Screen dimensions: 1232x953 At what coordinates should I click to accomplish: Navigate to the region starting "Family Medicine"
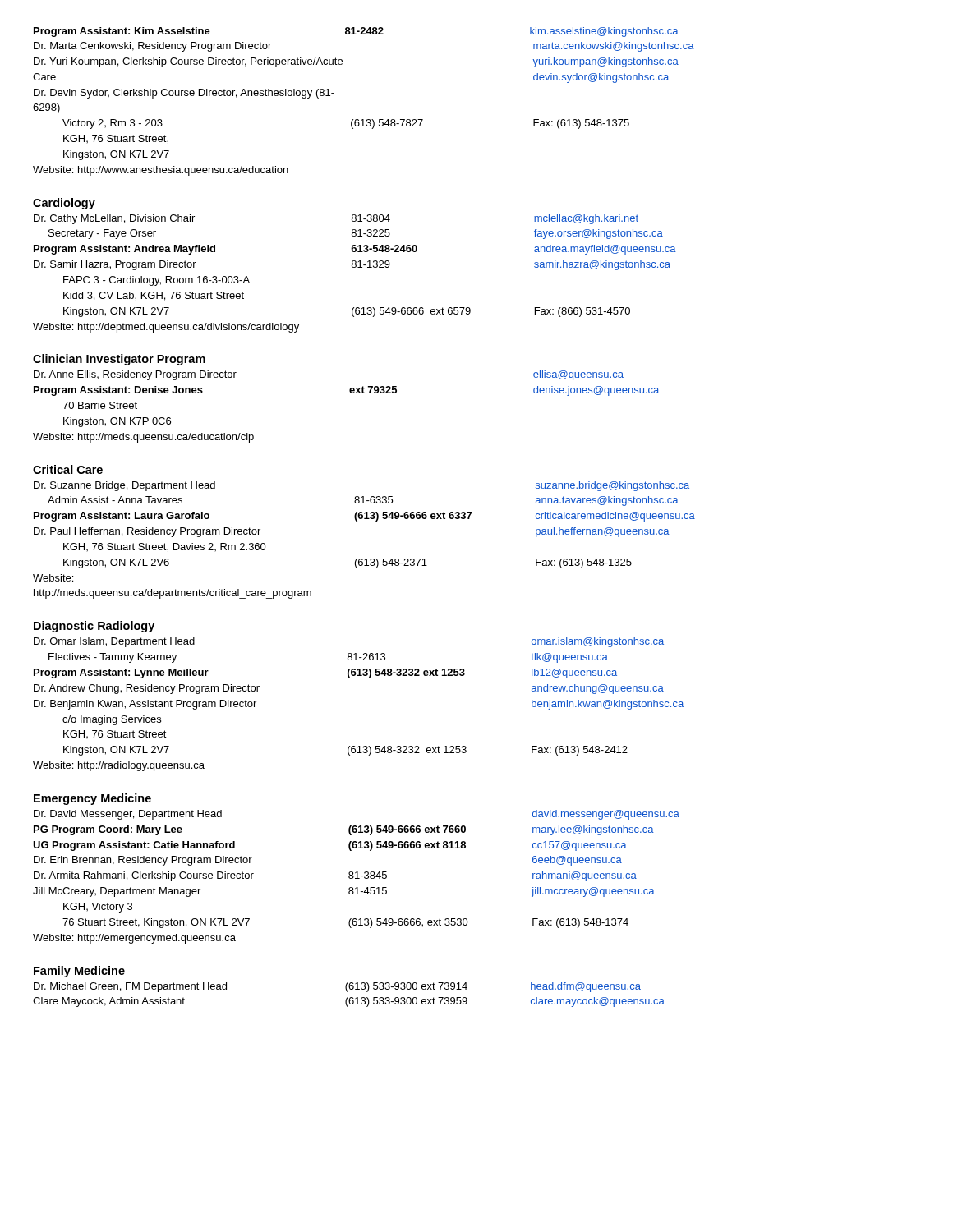79,970
